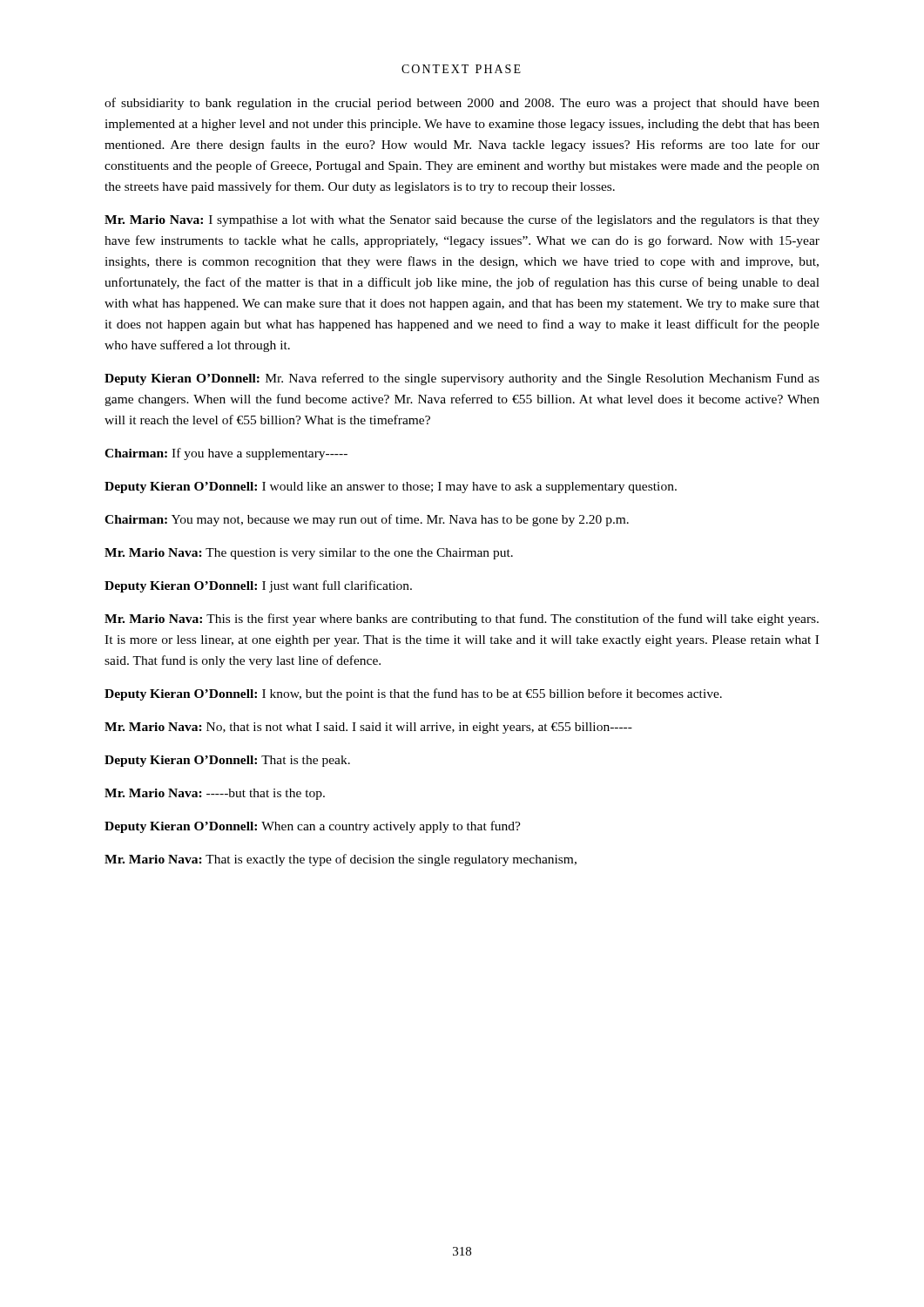
Task: Select the text that says "Chairman: If you have a supplementary-----"
Action: [226, 454]
